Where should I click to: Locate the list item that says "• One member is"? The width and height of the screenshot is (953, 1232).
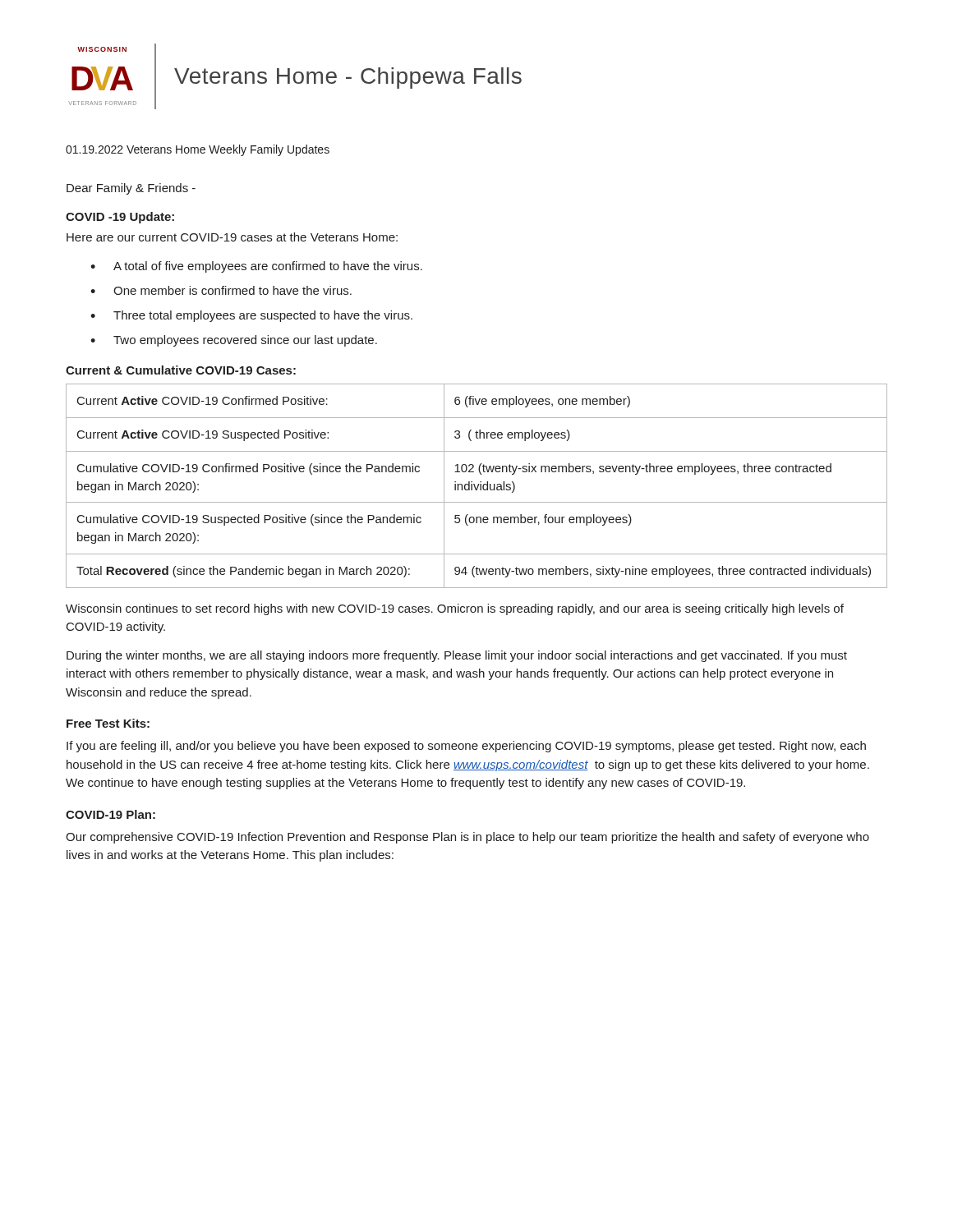point(221,292)
